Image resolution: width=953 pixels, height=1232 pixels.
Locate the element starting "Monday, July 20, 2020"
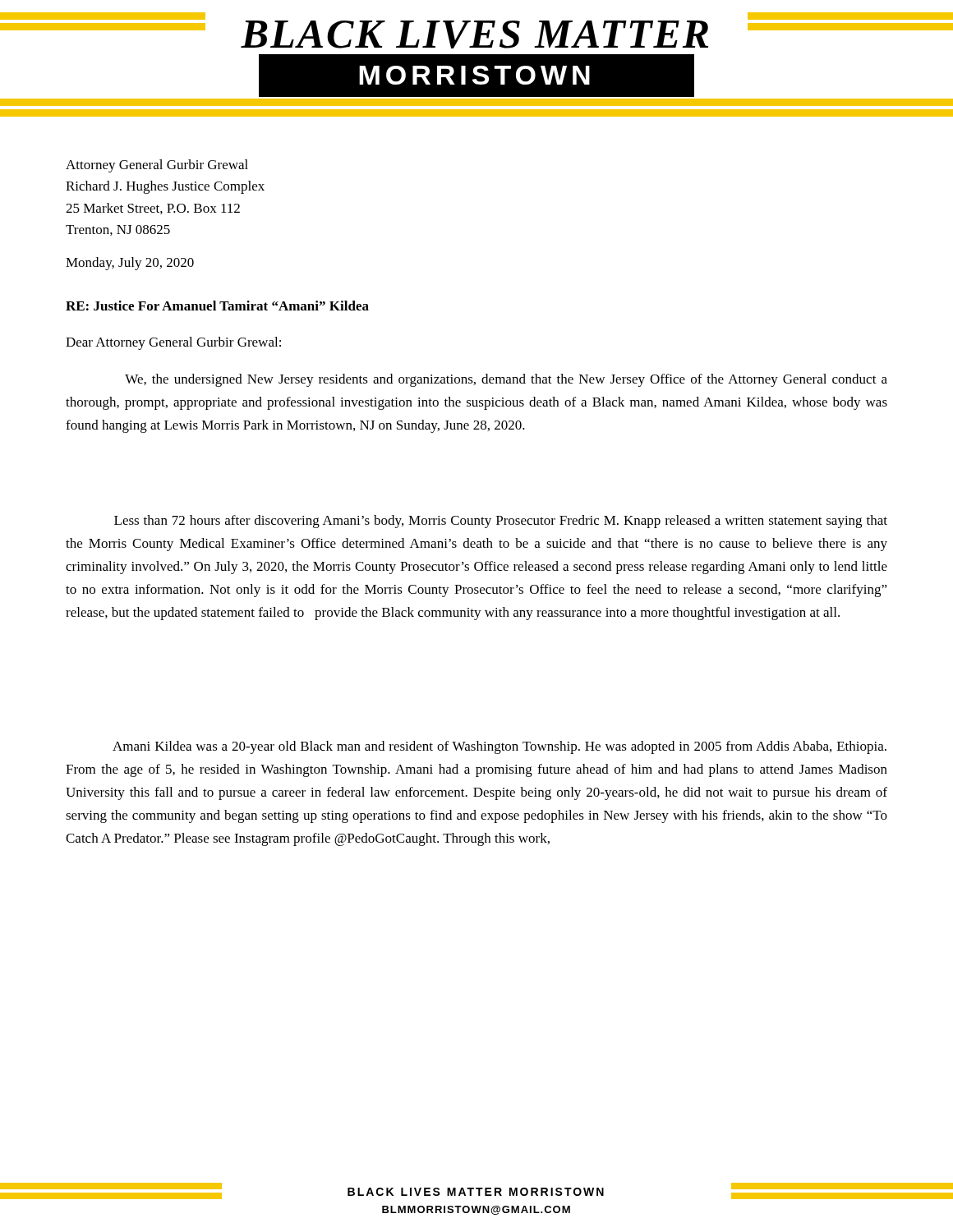130,262
